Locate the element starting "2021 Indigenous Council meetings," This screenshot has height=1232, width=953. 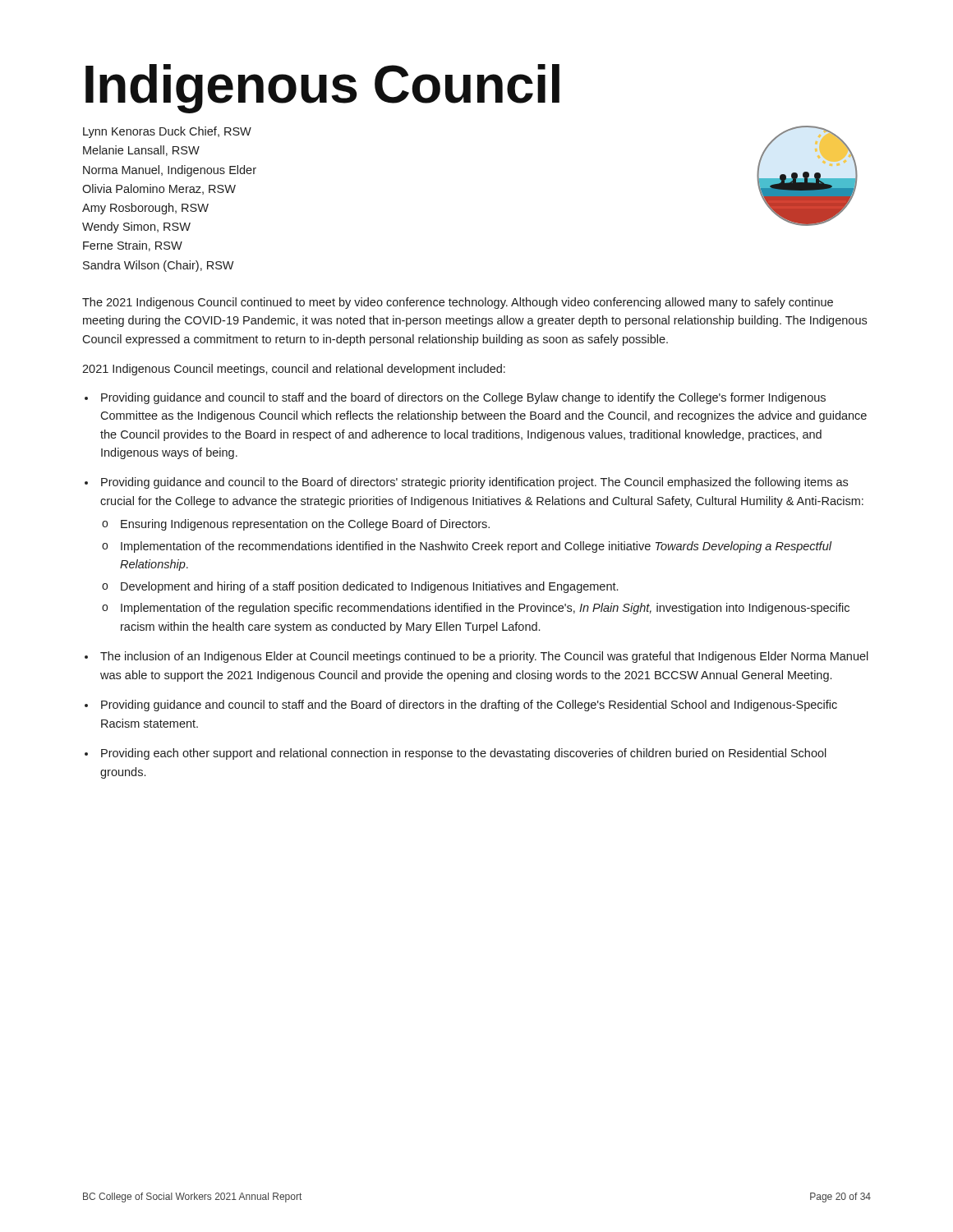[294, 369]
